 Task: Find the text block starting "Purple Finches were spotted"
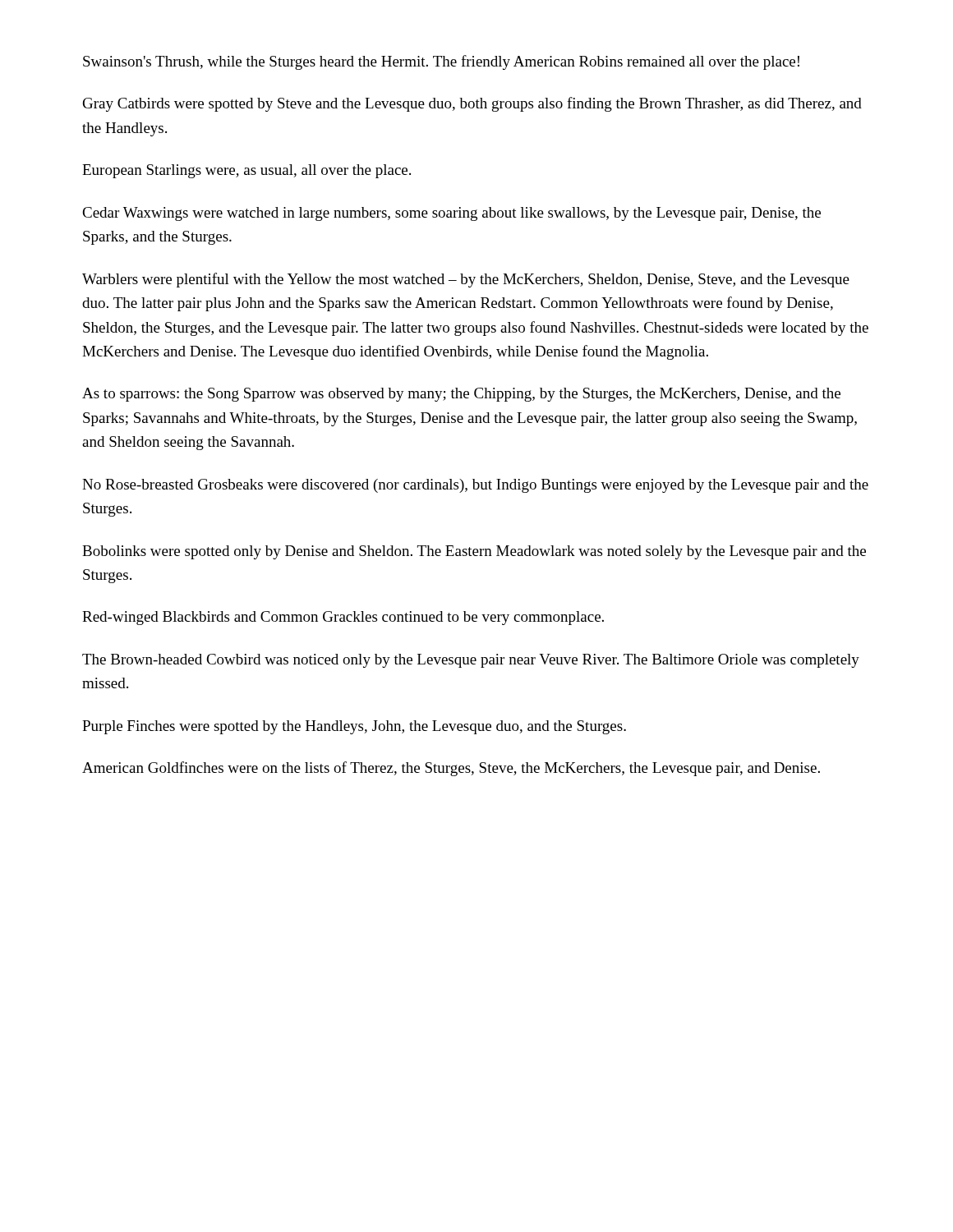pos(354,725)
